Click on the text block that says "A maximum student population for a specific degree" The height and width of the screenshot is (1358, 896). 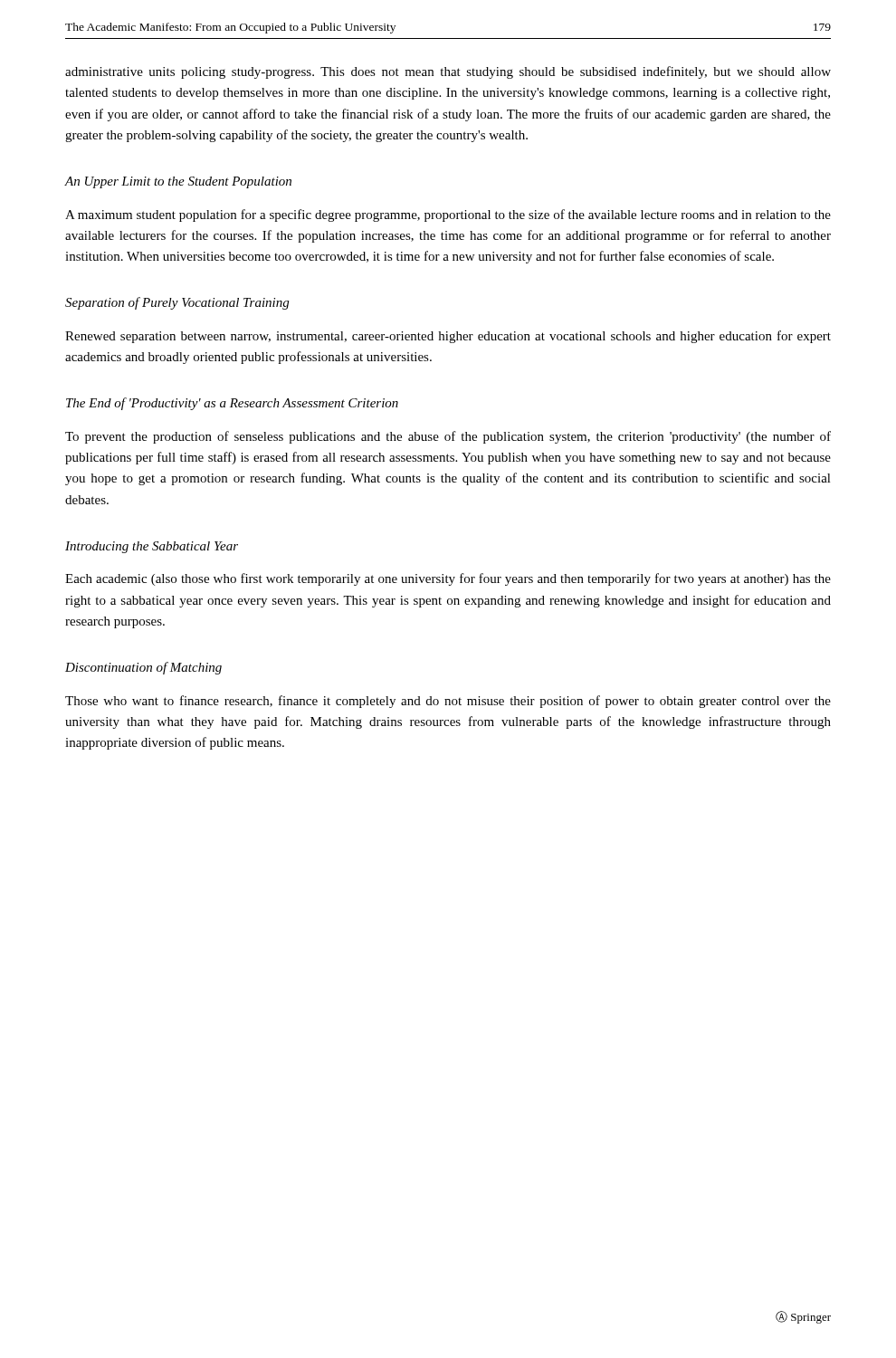click(448, 235)
